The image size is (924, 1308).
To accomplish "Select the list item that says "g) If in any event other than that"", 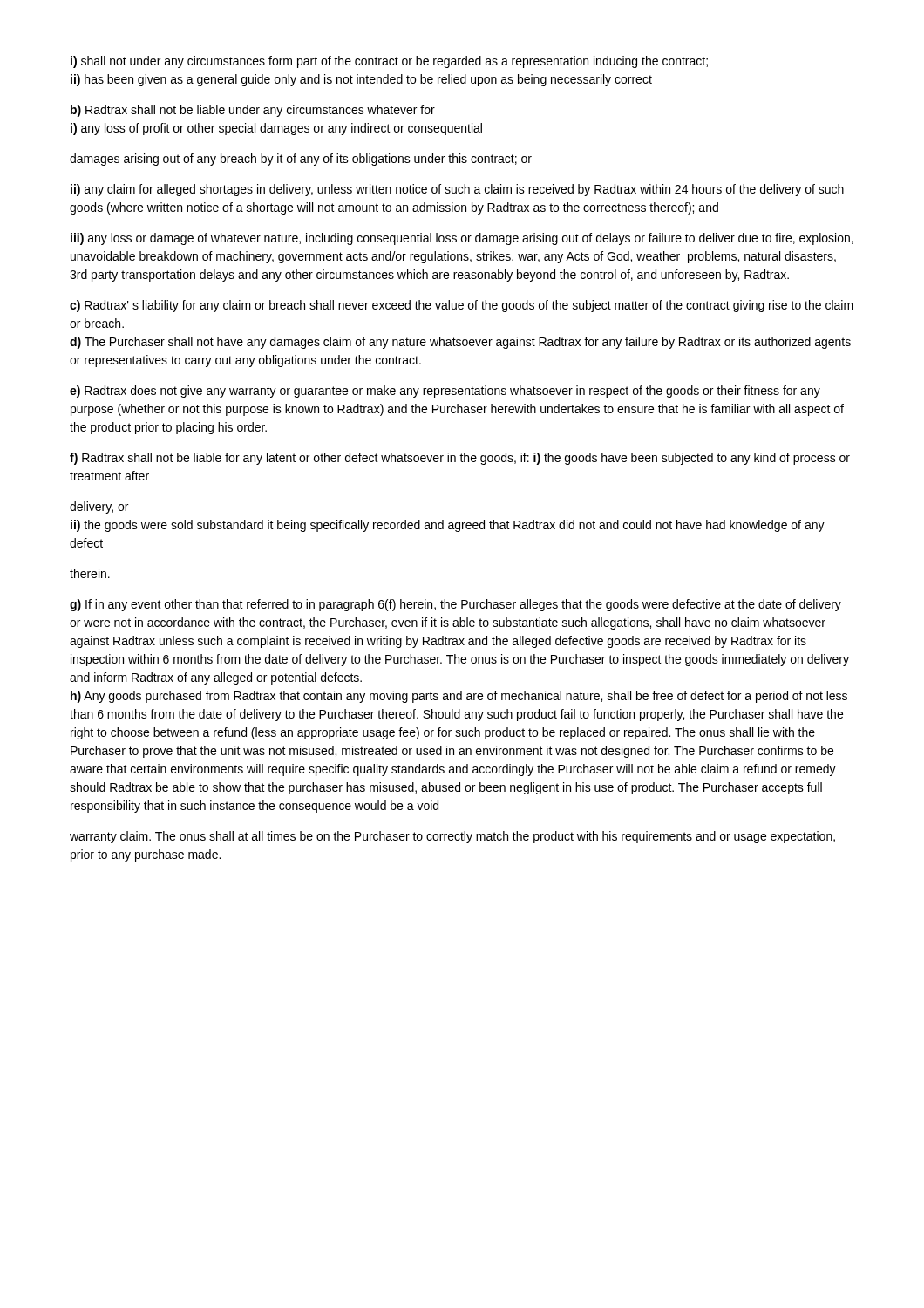I will (x=462, y=705).
